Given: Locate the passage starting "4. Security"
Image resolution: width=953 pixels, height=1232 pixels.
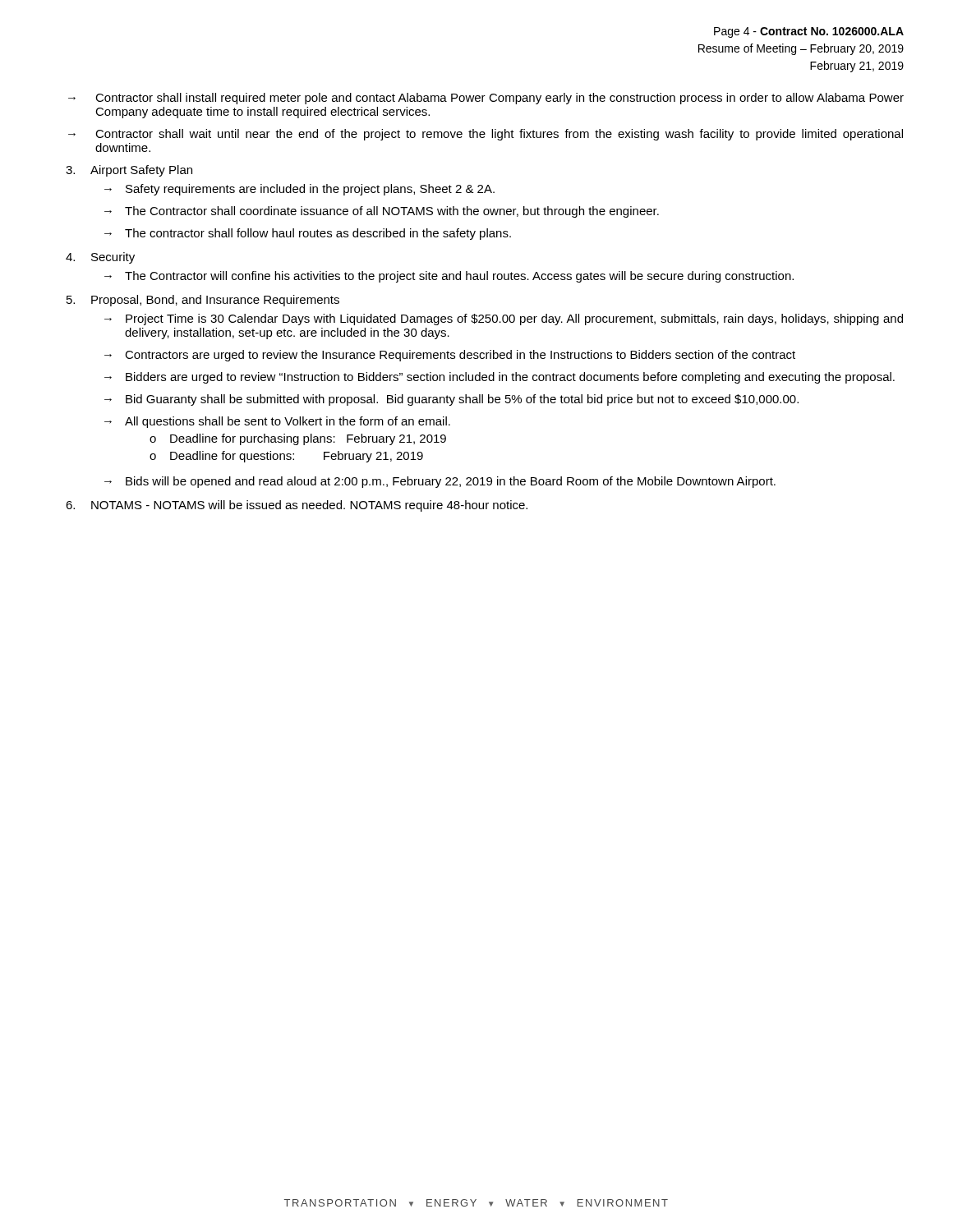Looking at the screenshot, I should 100,257.
